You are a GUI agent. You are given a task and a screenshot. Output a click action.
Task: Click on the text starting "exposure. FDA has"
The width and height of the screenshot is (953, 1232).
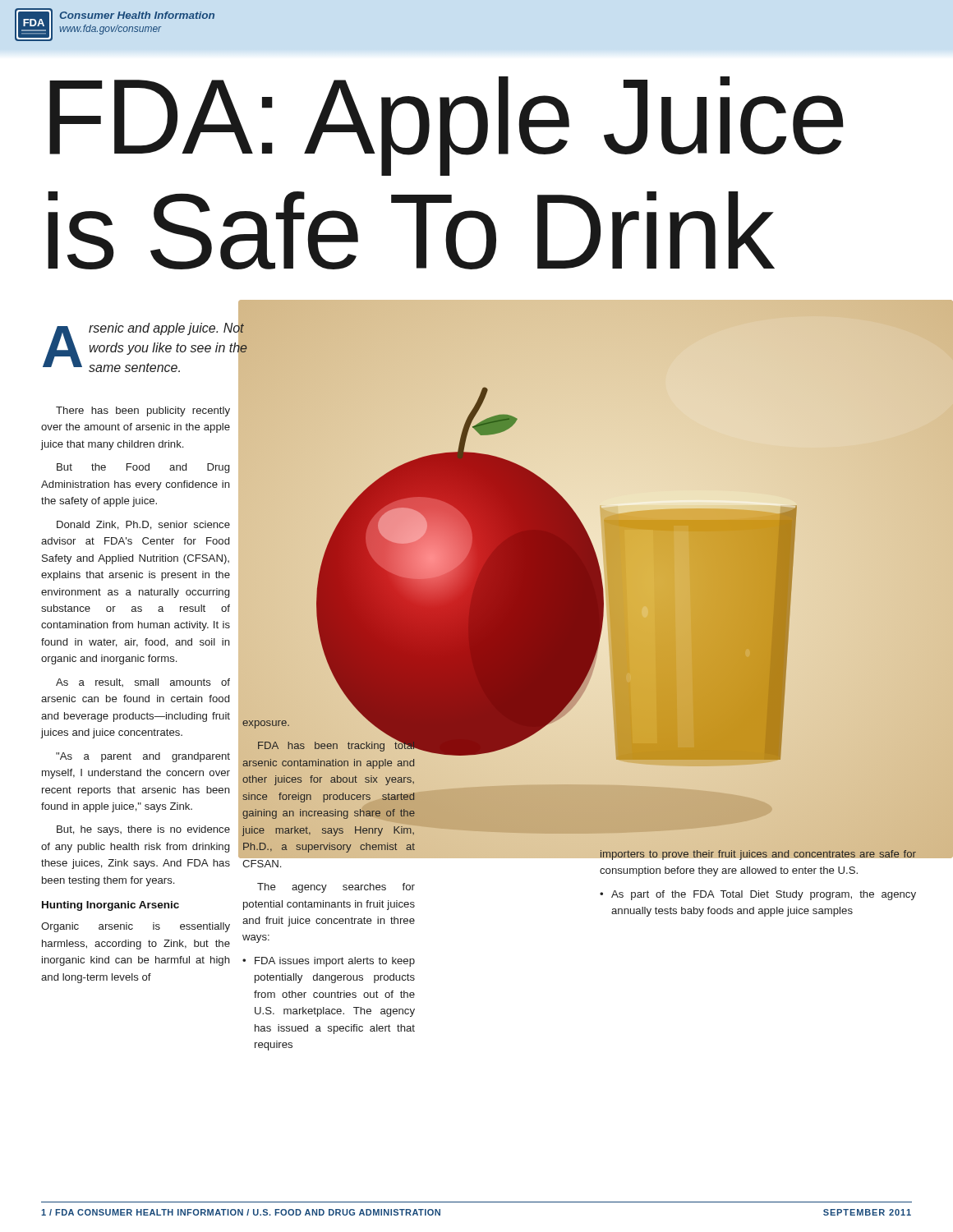tap(329, 884)
